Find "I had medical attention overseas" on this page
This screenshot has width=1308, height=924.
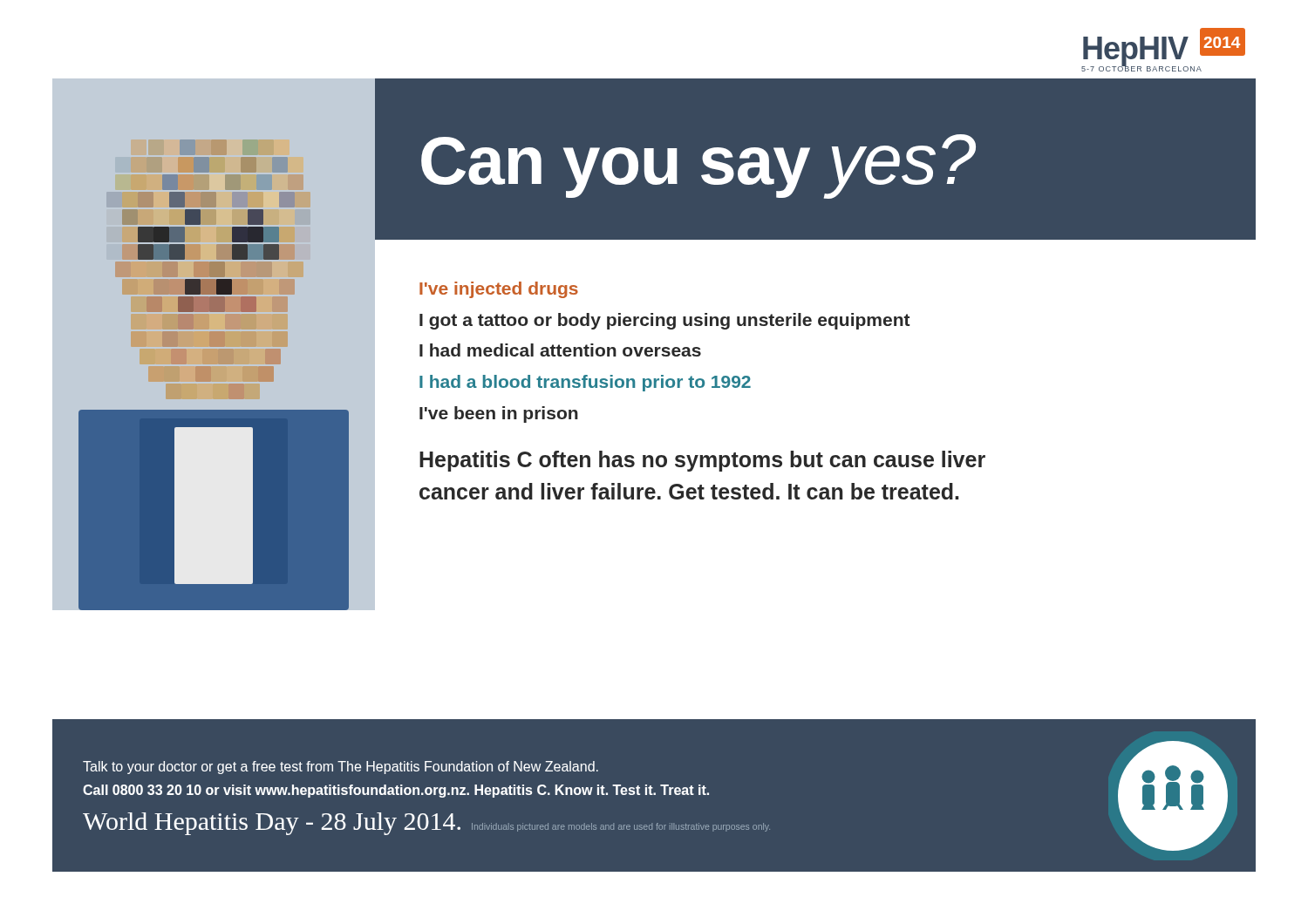560,350
